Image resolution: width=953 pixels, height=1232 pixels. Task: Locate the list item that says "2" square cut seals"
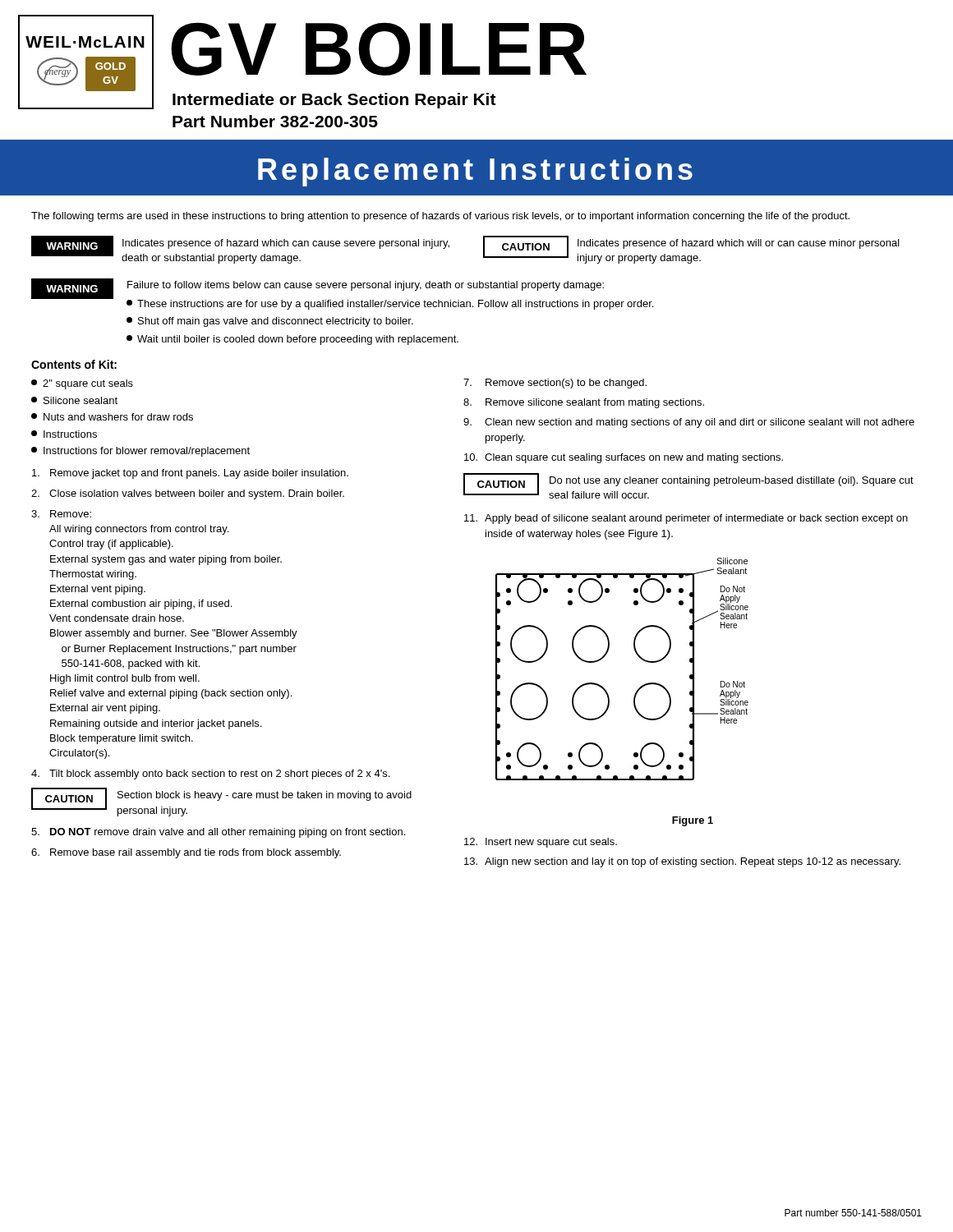(x=82, y=383)
